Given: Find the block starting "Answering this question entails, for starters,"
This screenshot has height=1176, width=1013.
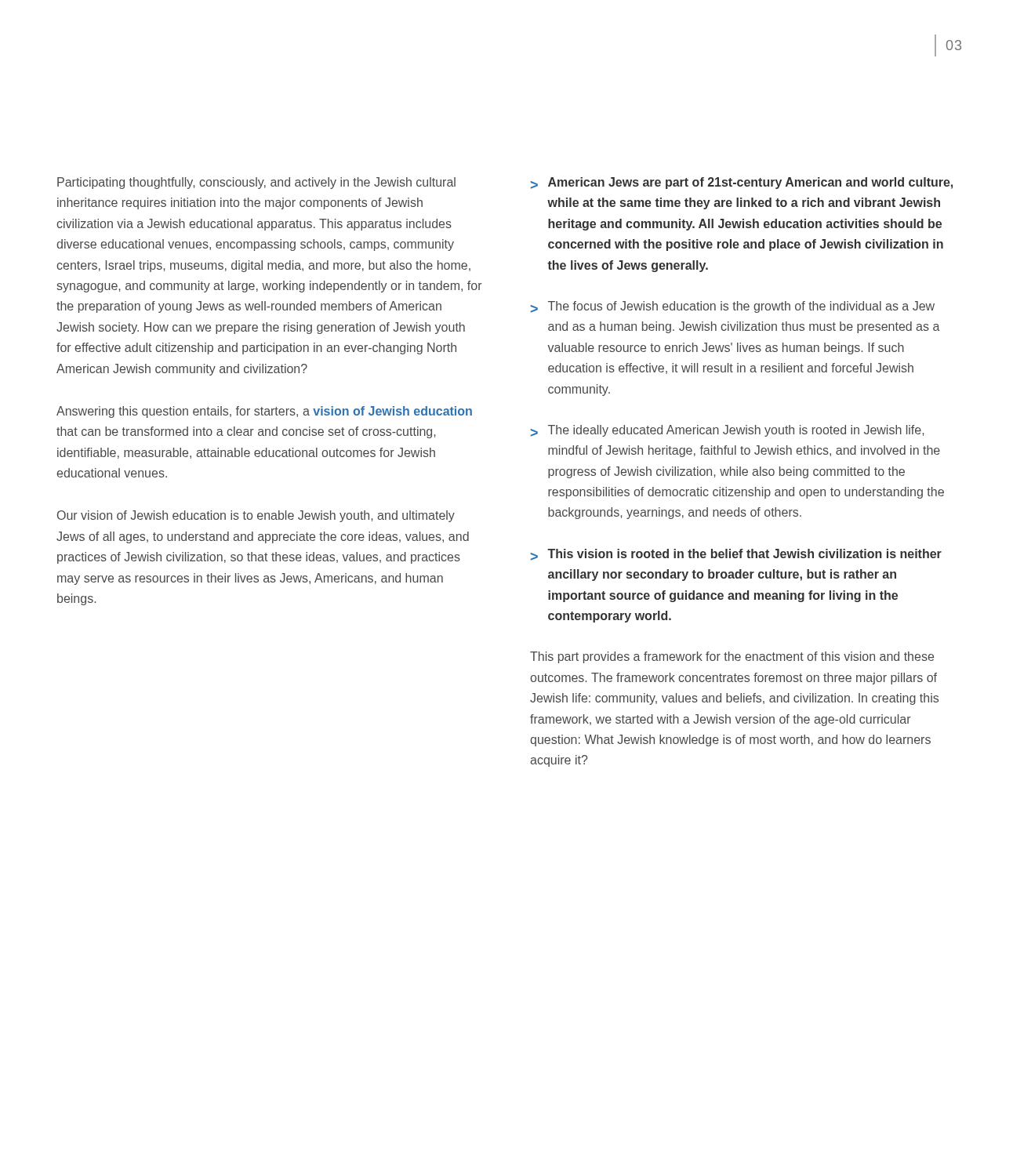Looking at the screenshot, I should 265,442.
